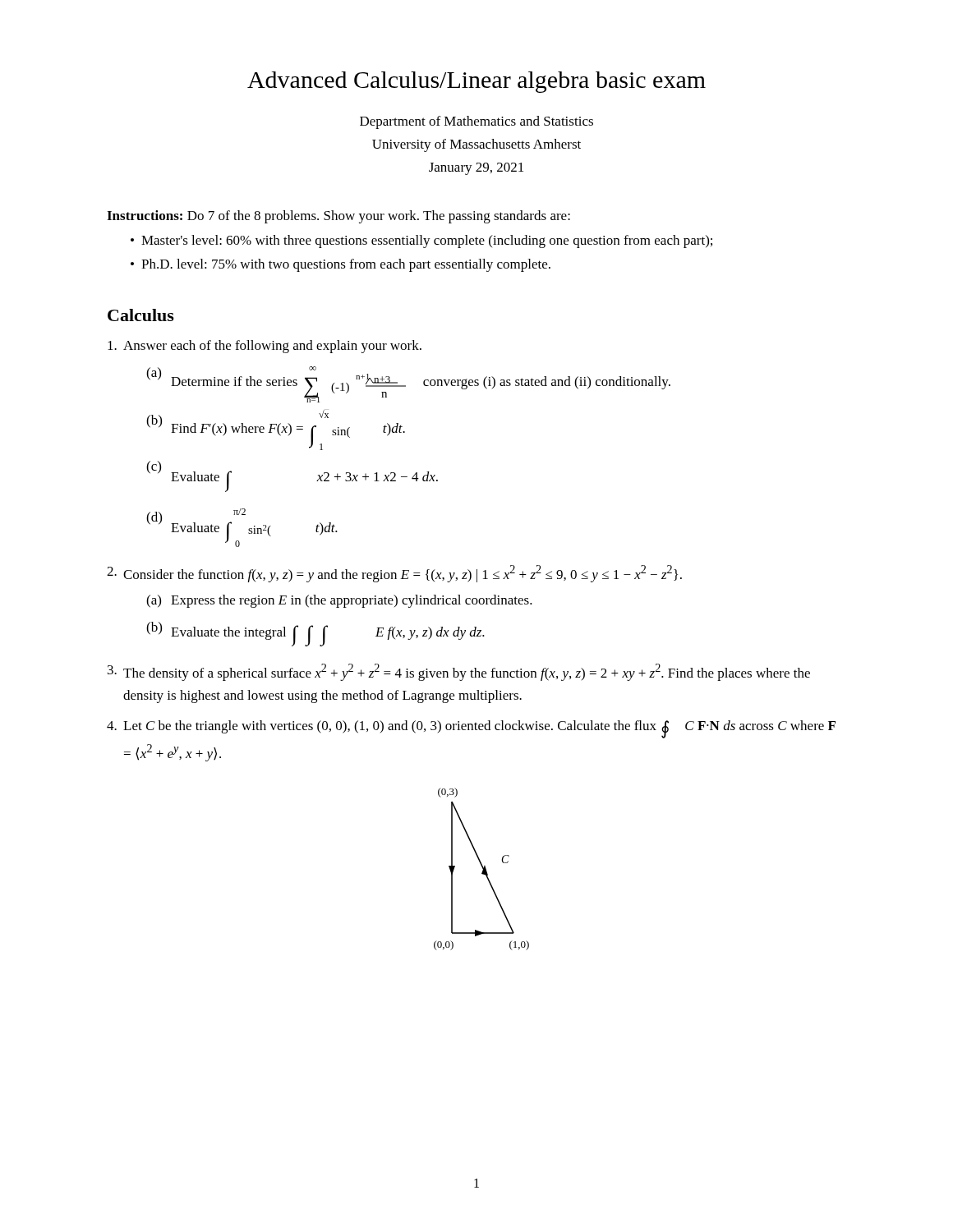This screenshot has height=1232, width=953.
Task: Select the list item containing "(b) Find F′(x) where"
Action: [276, 430]
